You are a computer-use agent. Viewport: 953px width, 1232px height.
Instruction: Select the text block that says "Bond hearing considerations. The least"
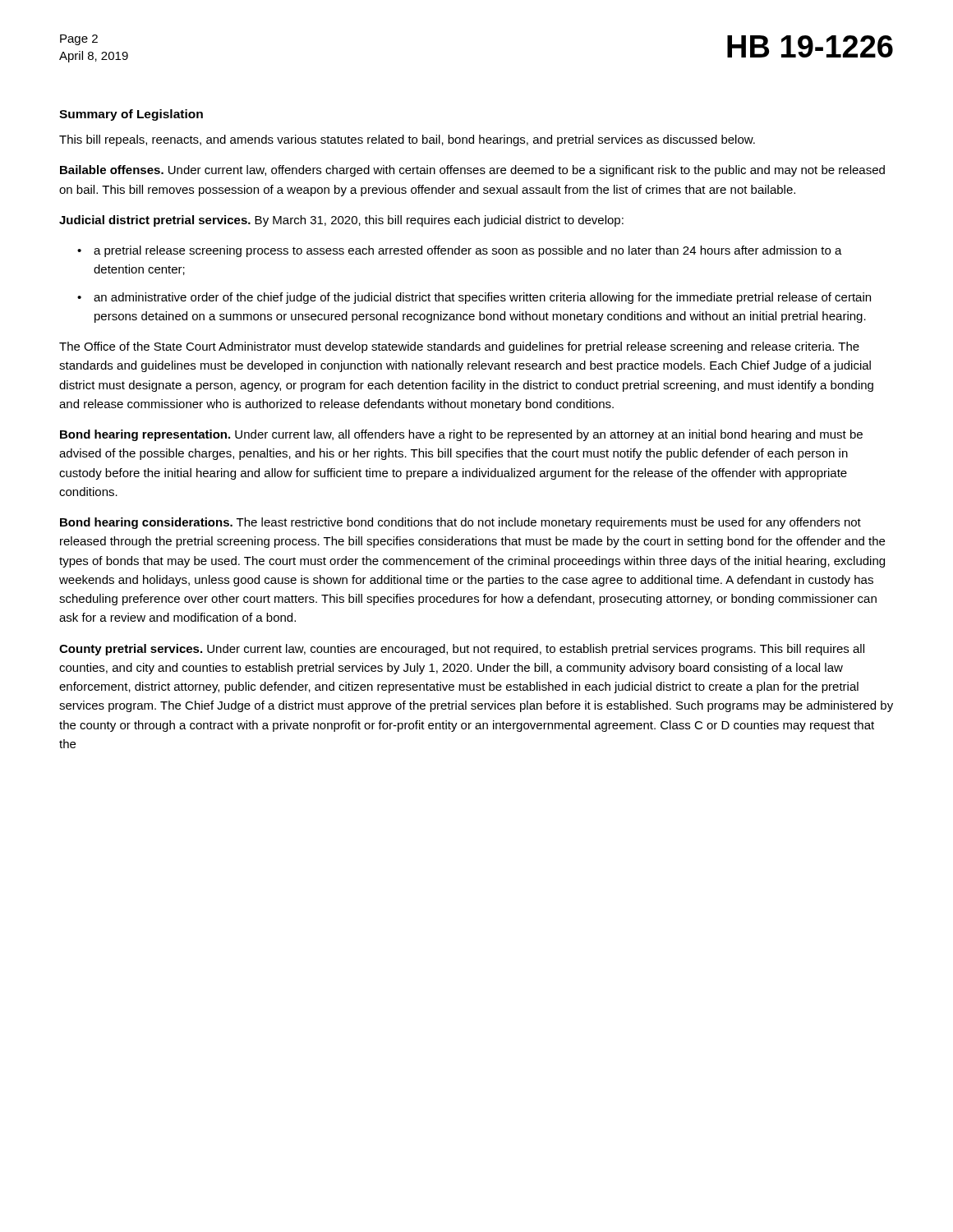point(472,570)
